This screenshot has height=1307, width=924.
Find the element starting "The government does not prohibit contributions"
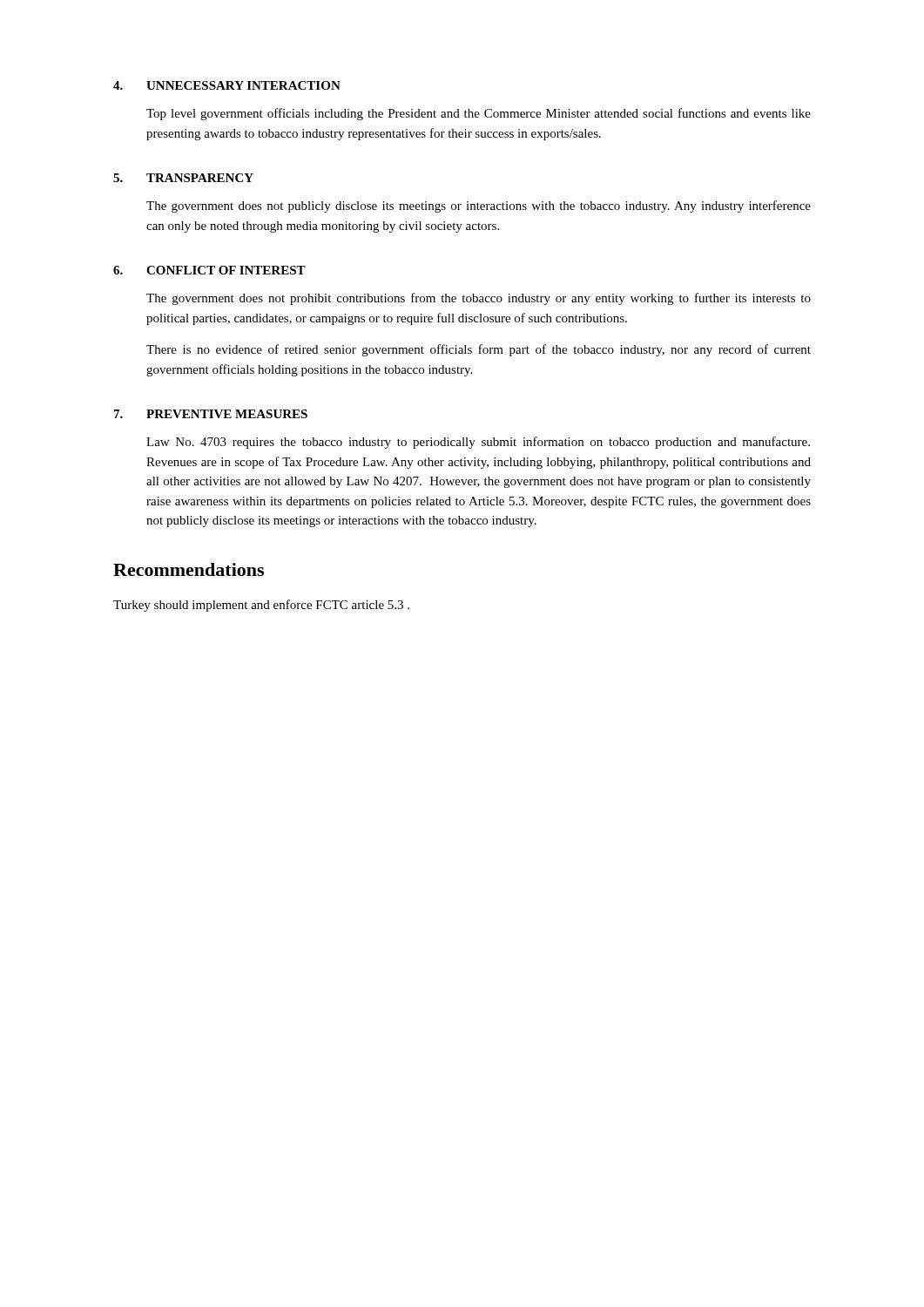[479, 308]
